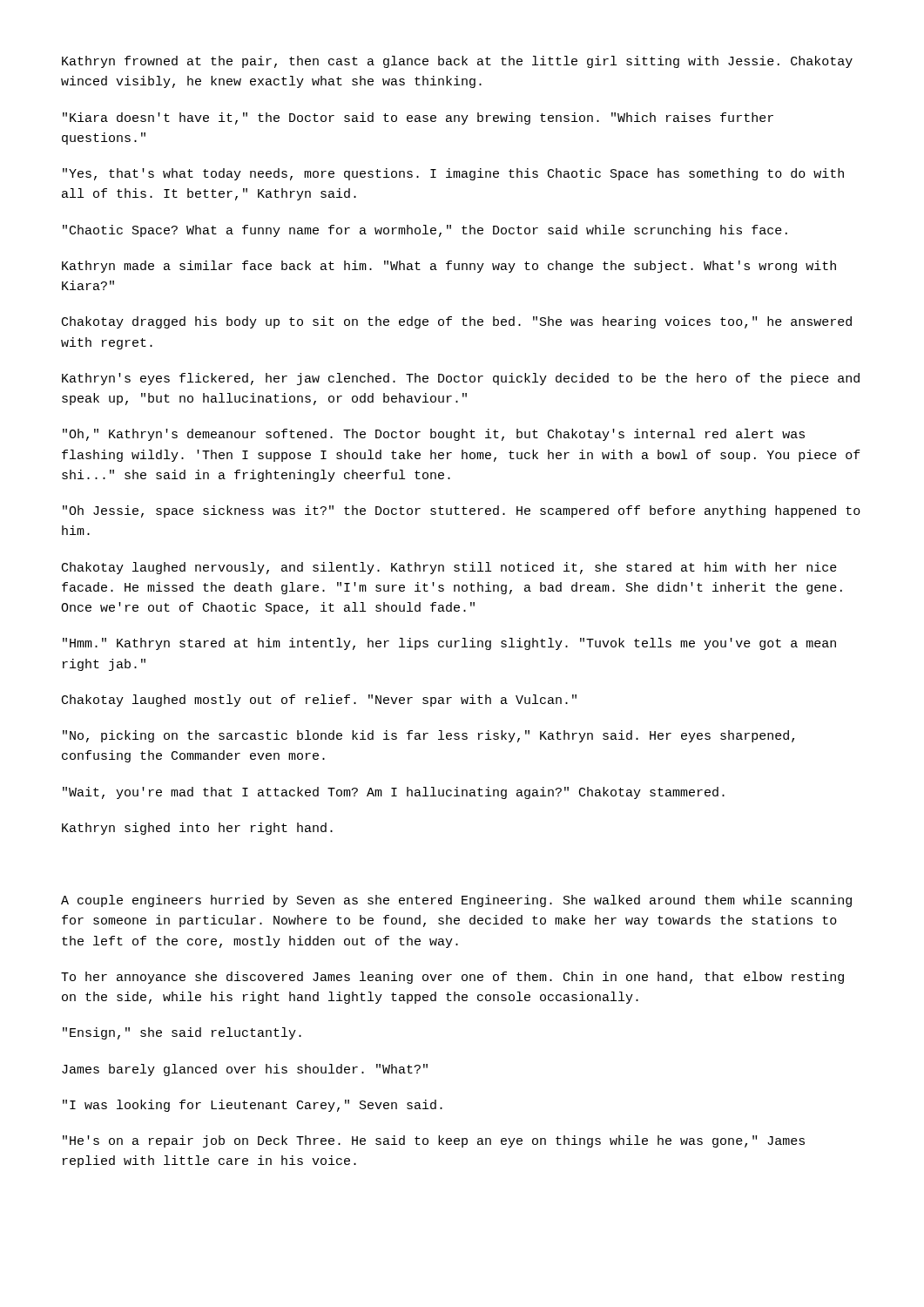The image size is (924, 1307).
Task: Click on the text block that reads ""Wait, you're mad that"
Action: (394, 793)
